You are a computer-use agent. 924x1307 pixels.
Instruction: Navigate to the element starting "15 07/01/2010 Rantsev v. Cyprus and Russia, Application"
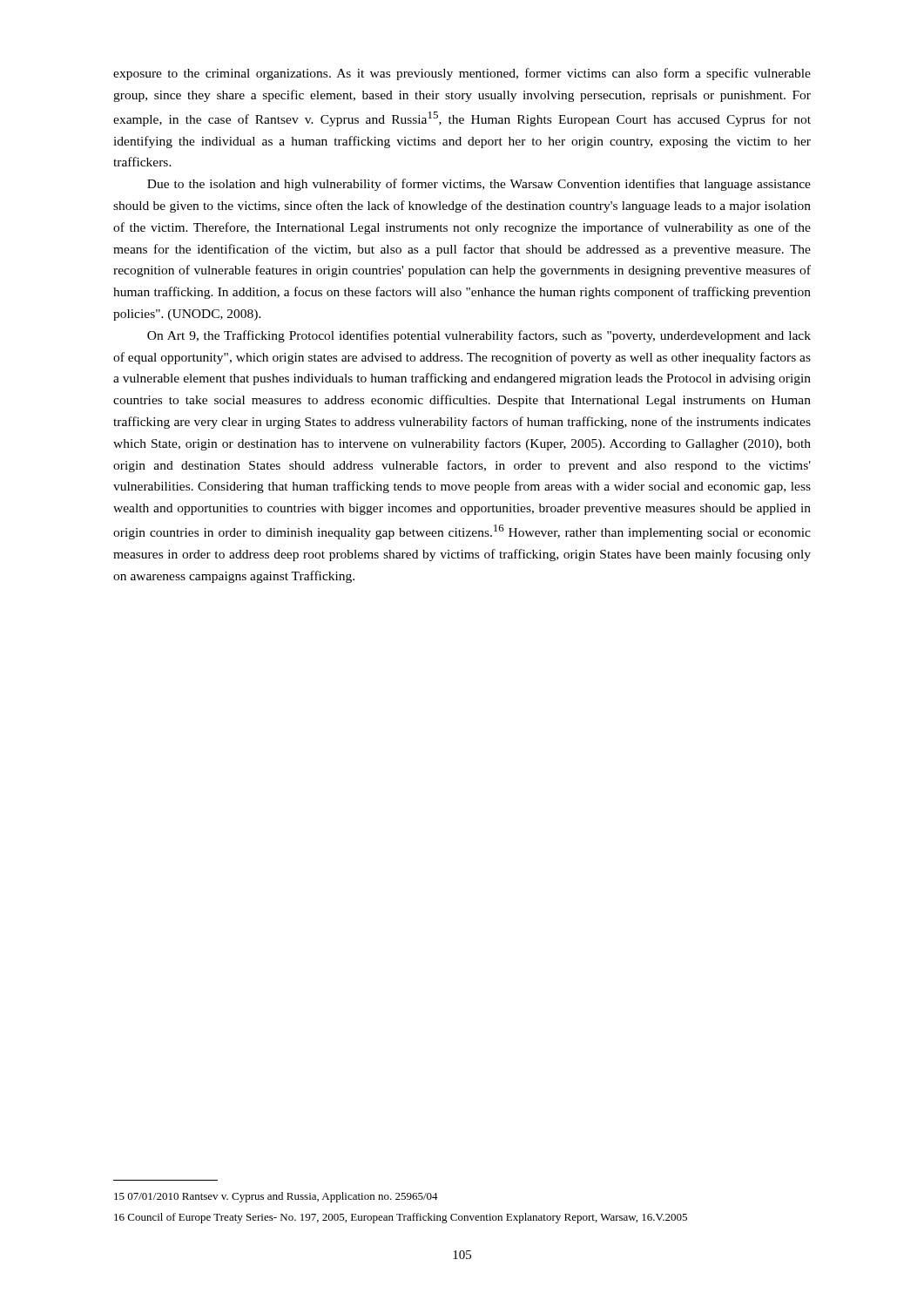(275, 1196)
